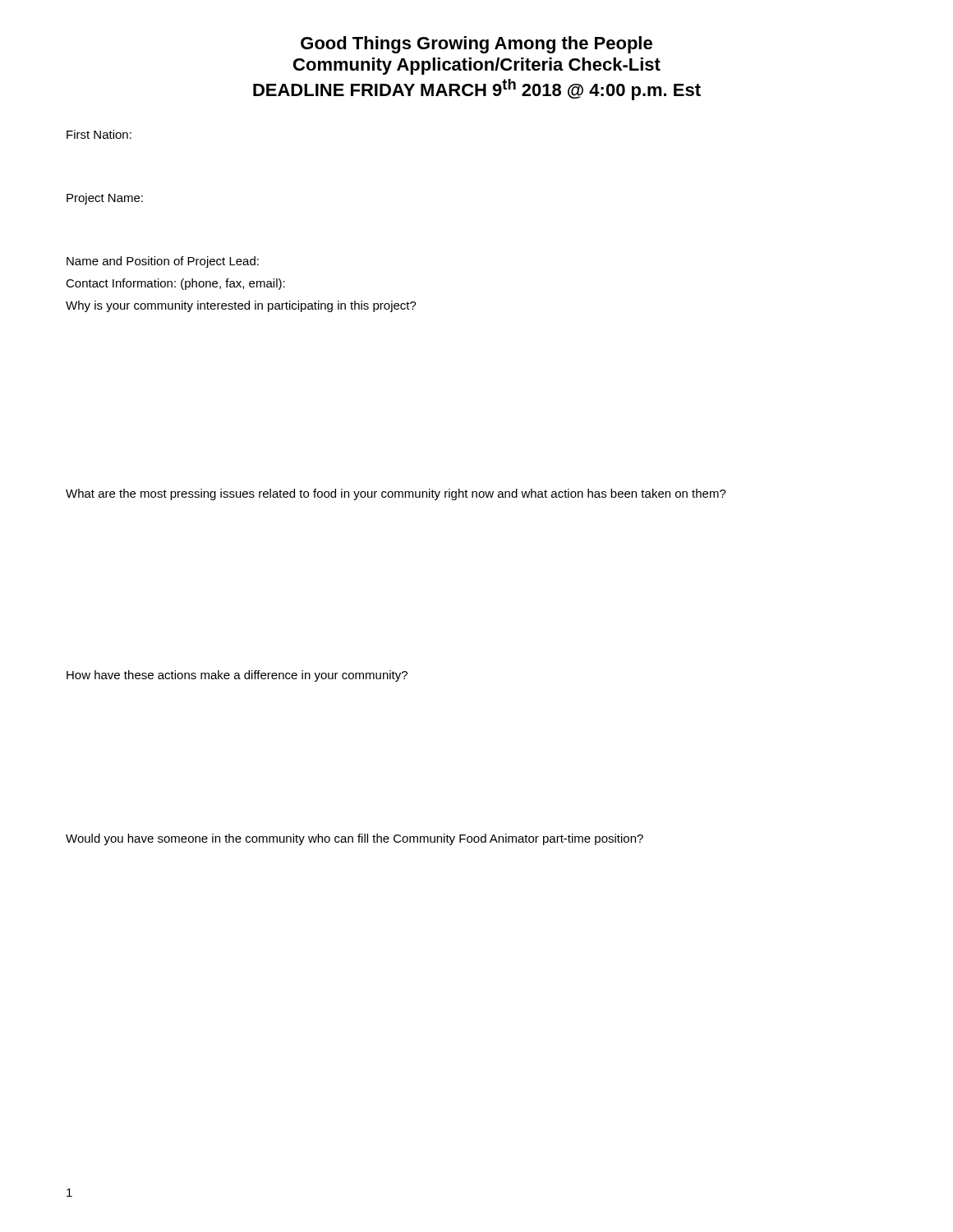Locate the text with the text "Project Name:"
953x1232 pixels.
pos(105,198)
